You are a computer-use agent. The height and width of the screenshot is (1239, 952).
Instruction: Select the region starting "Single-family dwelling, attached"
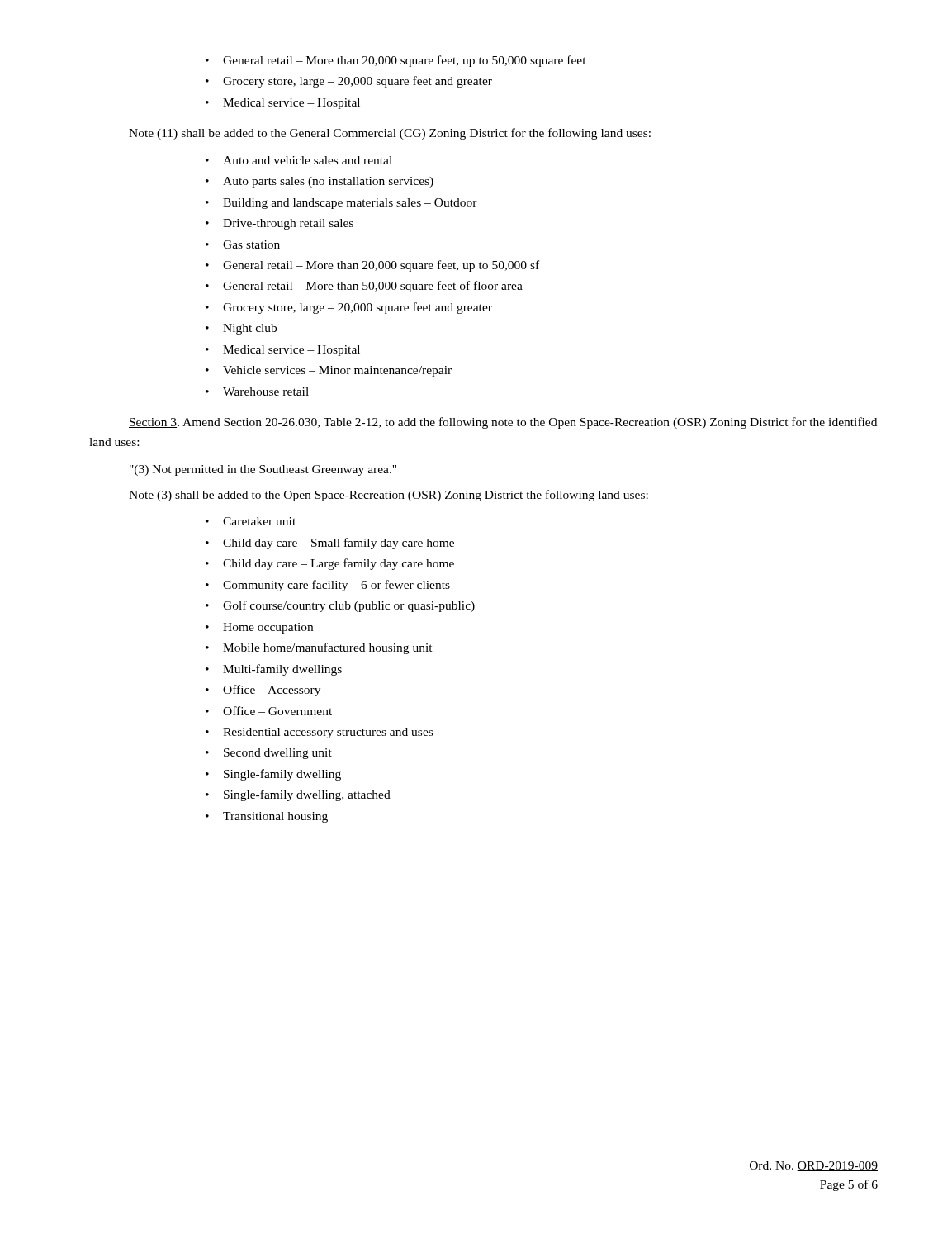pyautogui.click(x=298, y=795)
